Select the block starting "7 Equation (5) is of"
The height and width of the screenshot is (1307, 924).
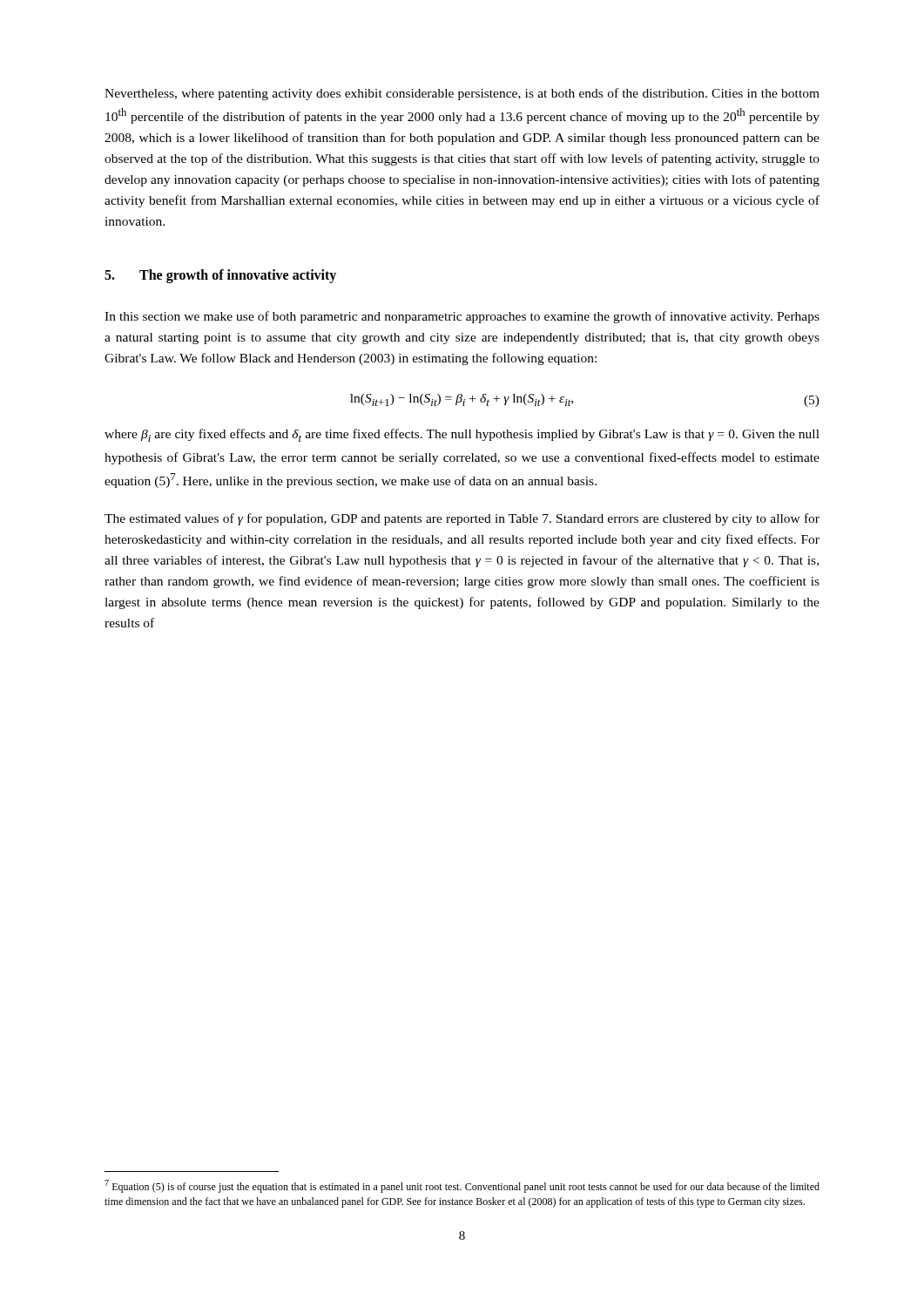[x=462, y=1193]
